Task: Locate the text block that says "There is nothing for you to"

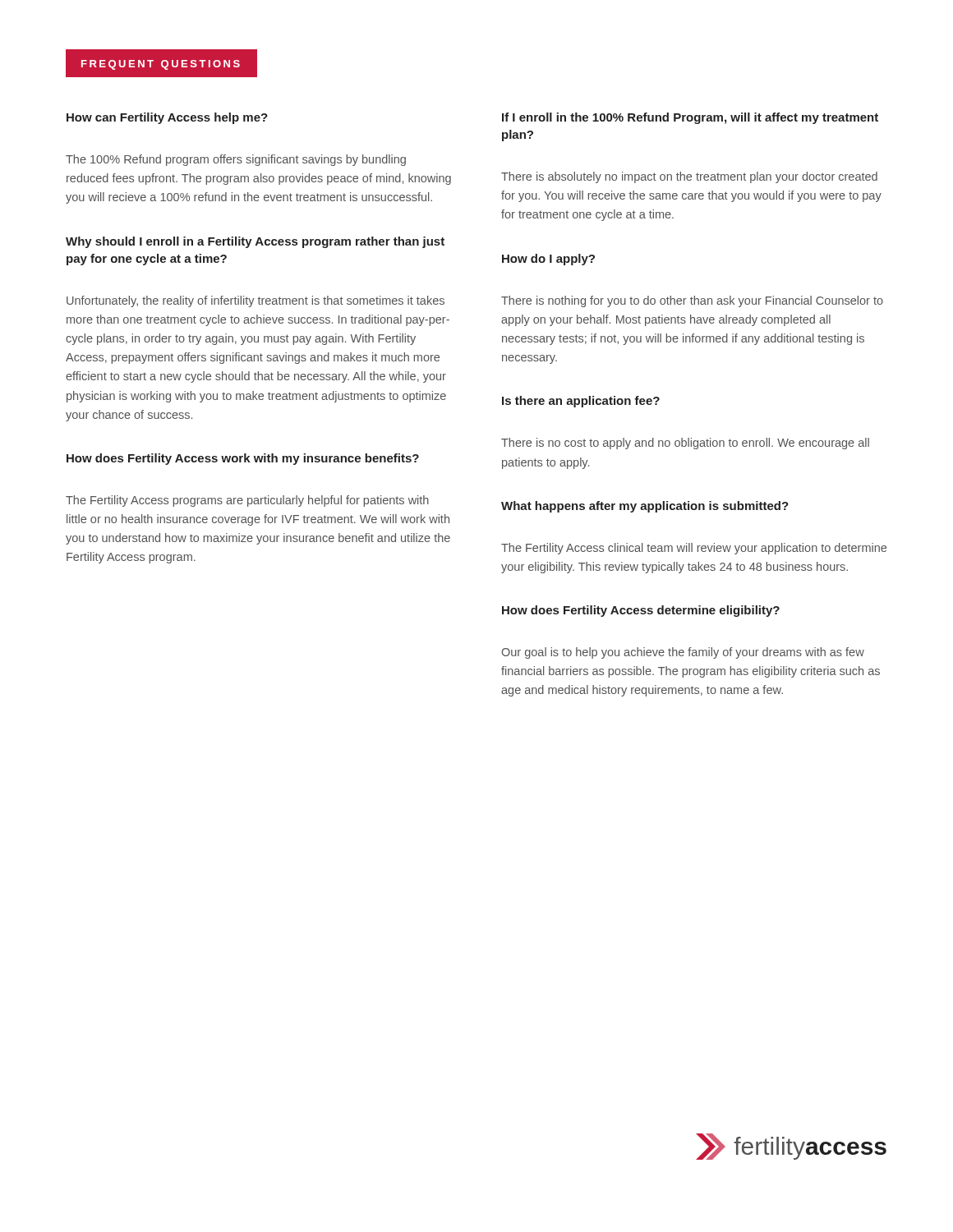Action: [x=694, y=329]
